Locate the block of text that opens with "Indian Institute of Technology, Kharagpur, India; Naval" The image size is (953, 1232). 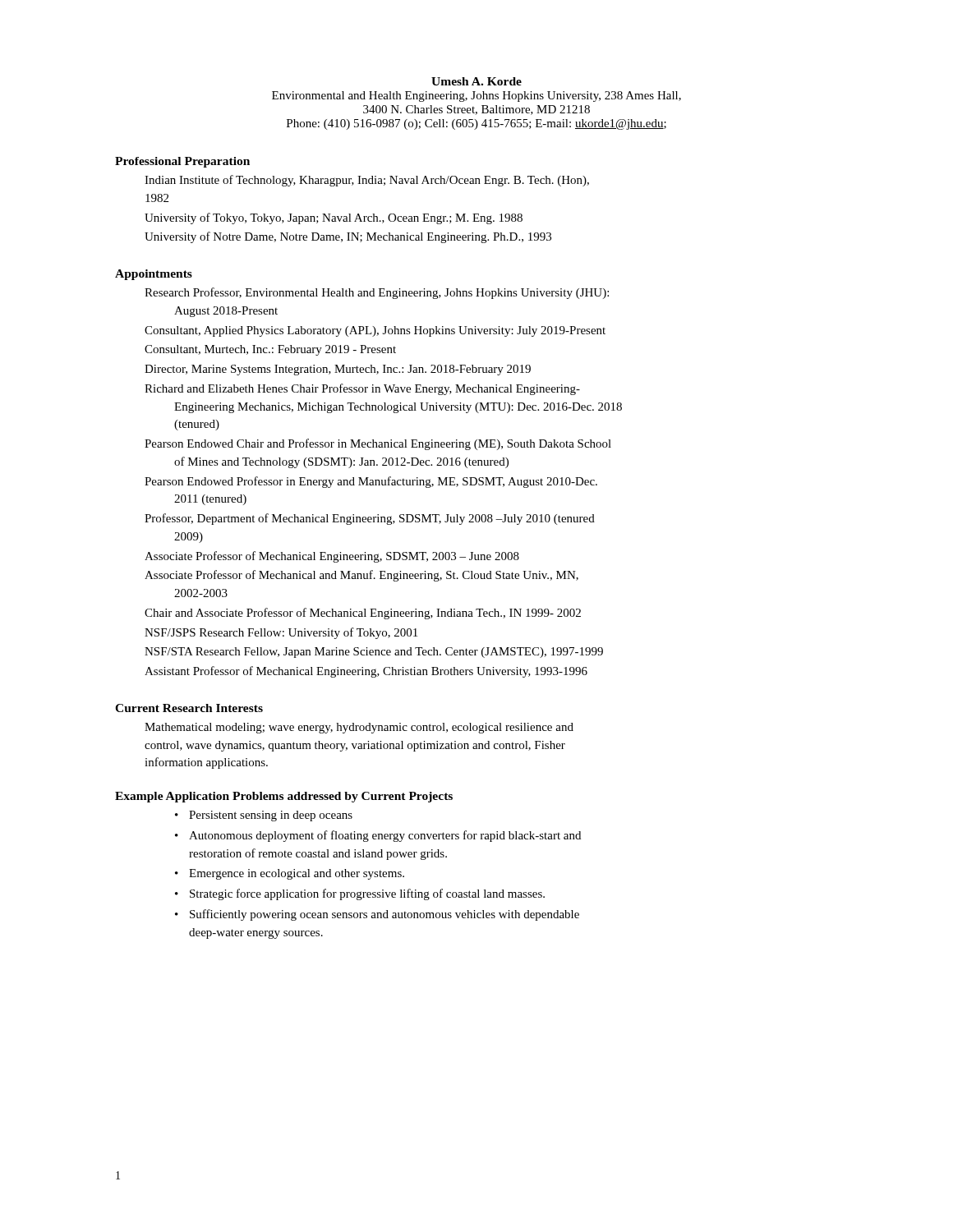point(367,189)
